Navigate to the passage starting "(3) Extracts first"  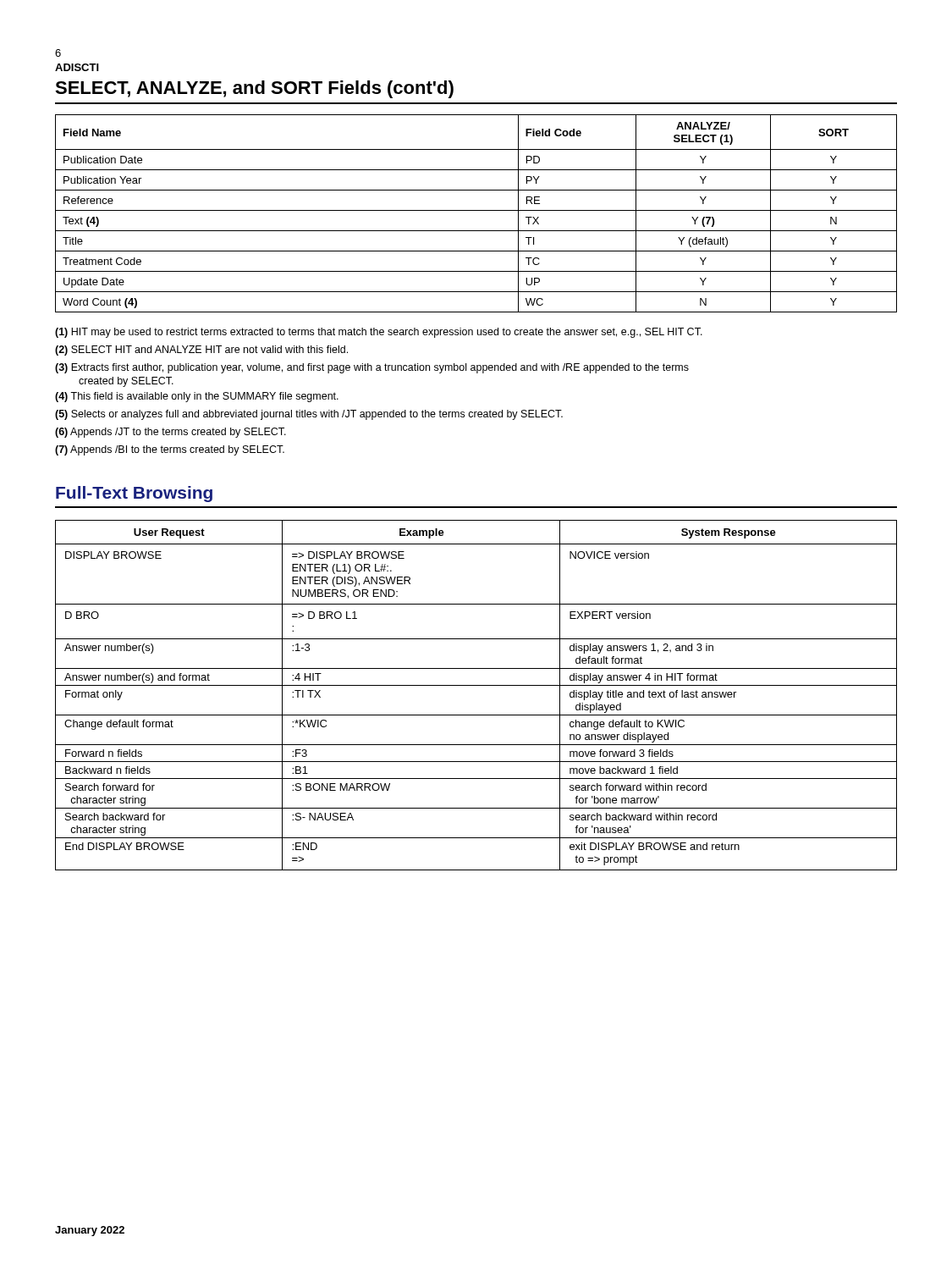372,367
